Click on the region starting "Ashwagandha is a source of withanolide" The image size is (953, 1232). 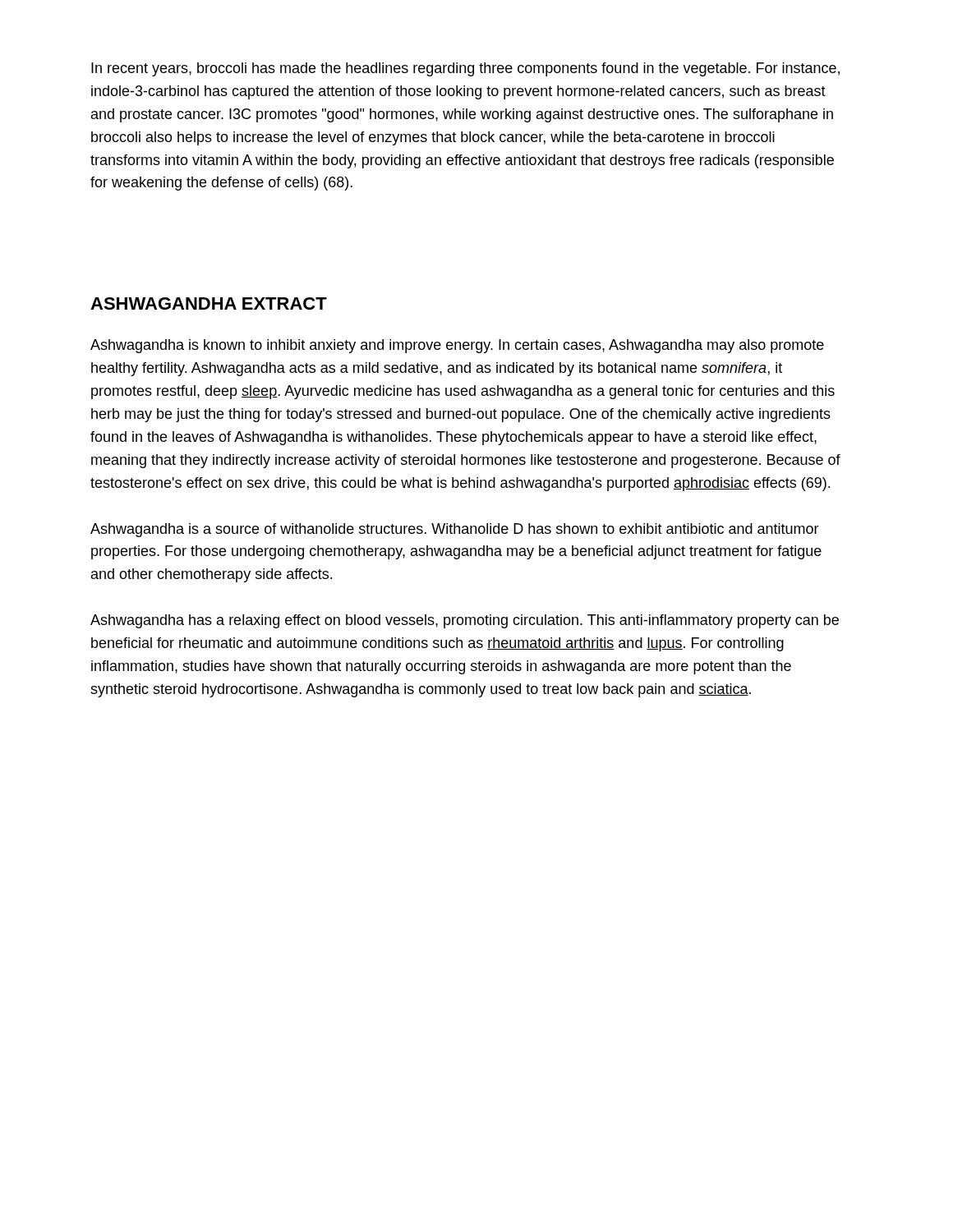click(x=456, y=552)
